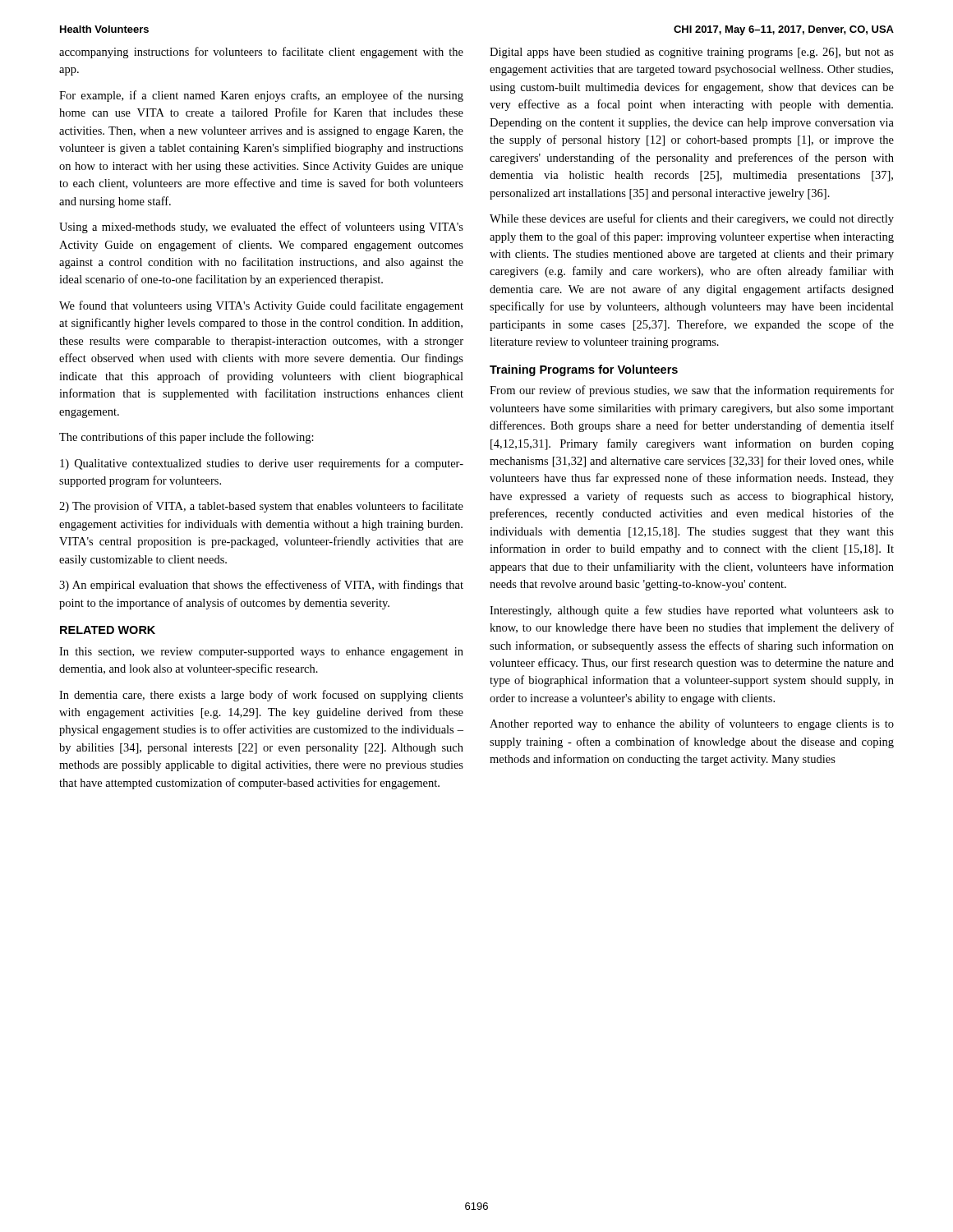The height and width of the screenshot is (1232, 953).
Task: Select the region starting "Another reported way"
Action: [692, 742]
